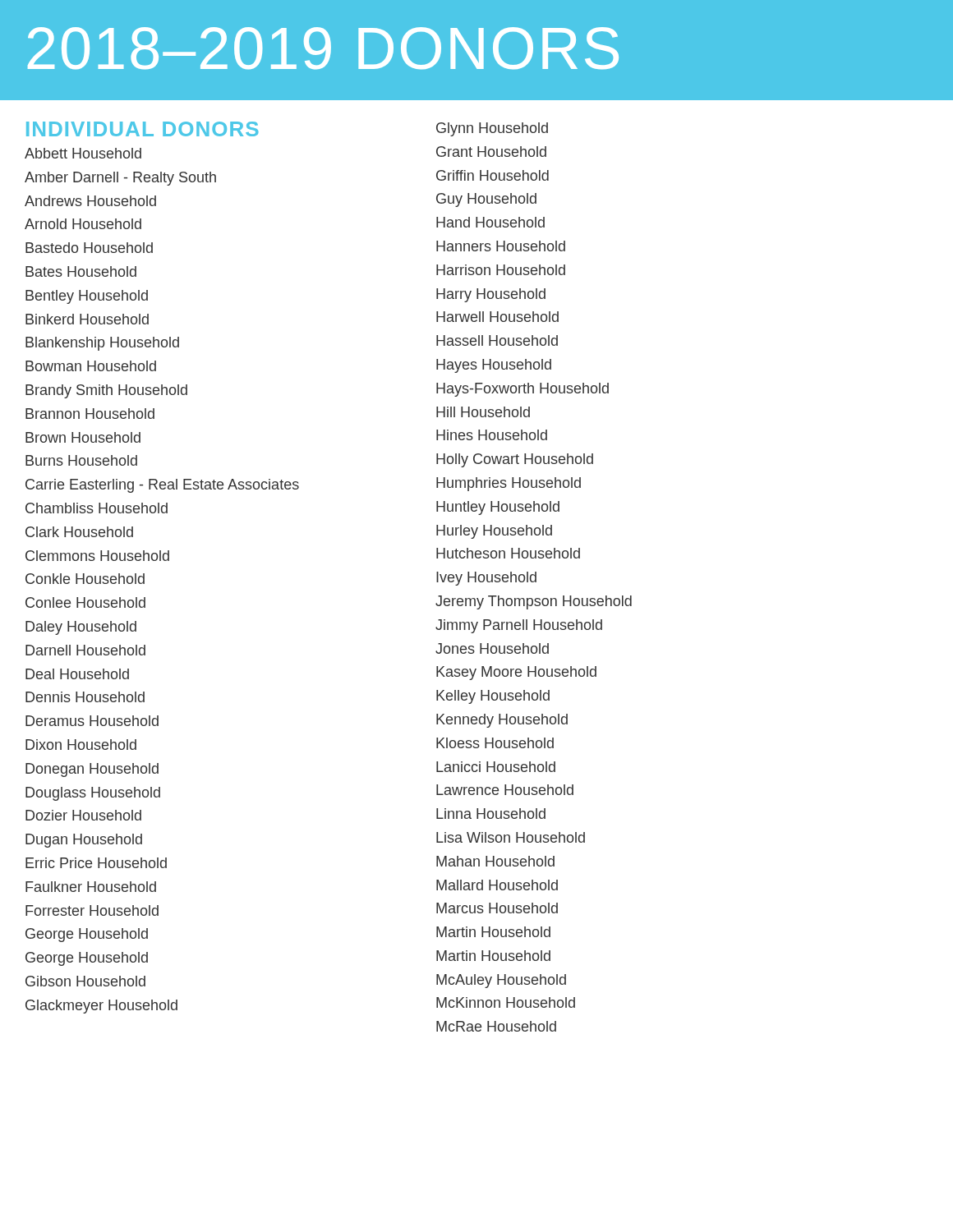This screenshot has height=1232, width=953.
Task: Click on the list item that reads "Brannon Household"
Action: click(90, 414)
